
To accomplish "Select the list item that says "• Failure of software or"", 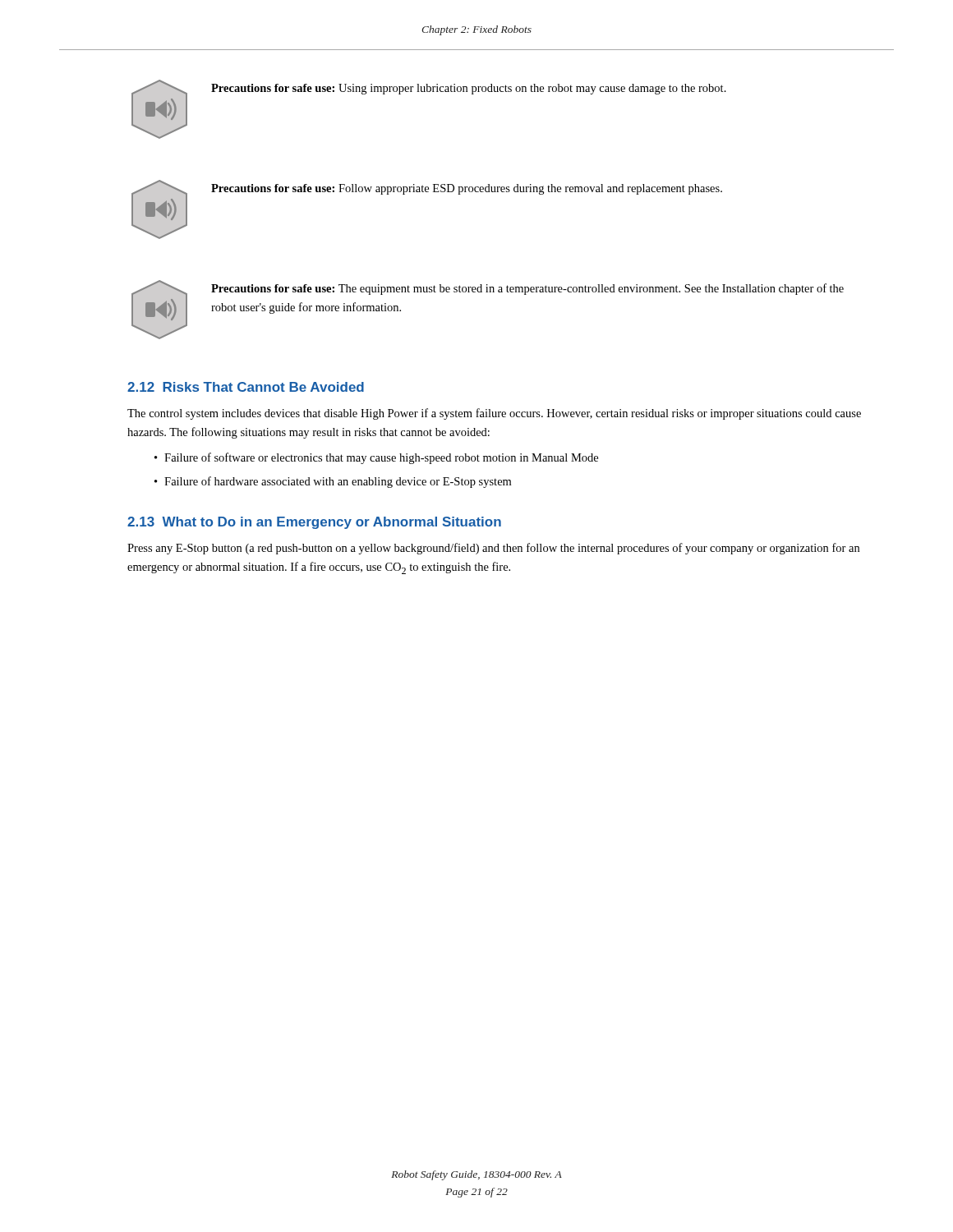I will [x=376, y=458].
